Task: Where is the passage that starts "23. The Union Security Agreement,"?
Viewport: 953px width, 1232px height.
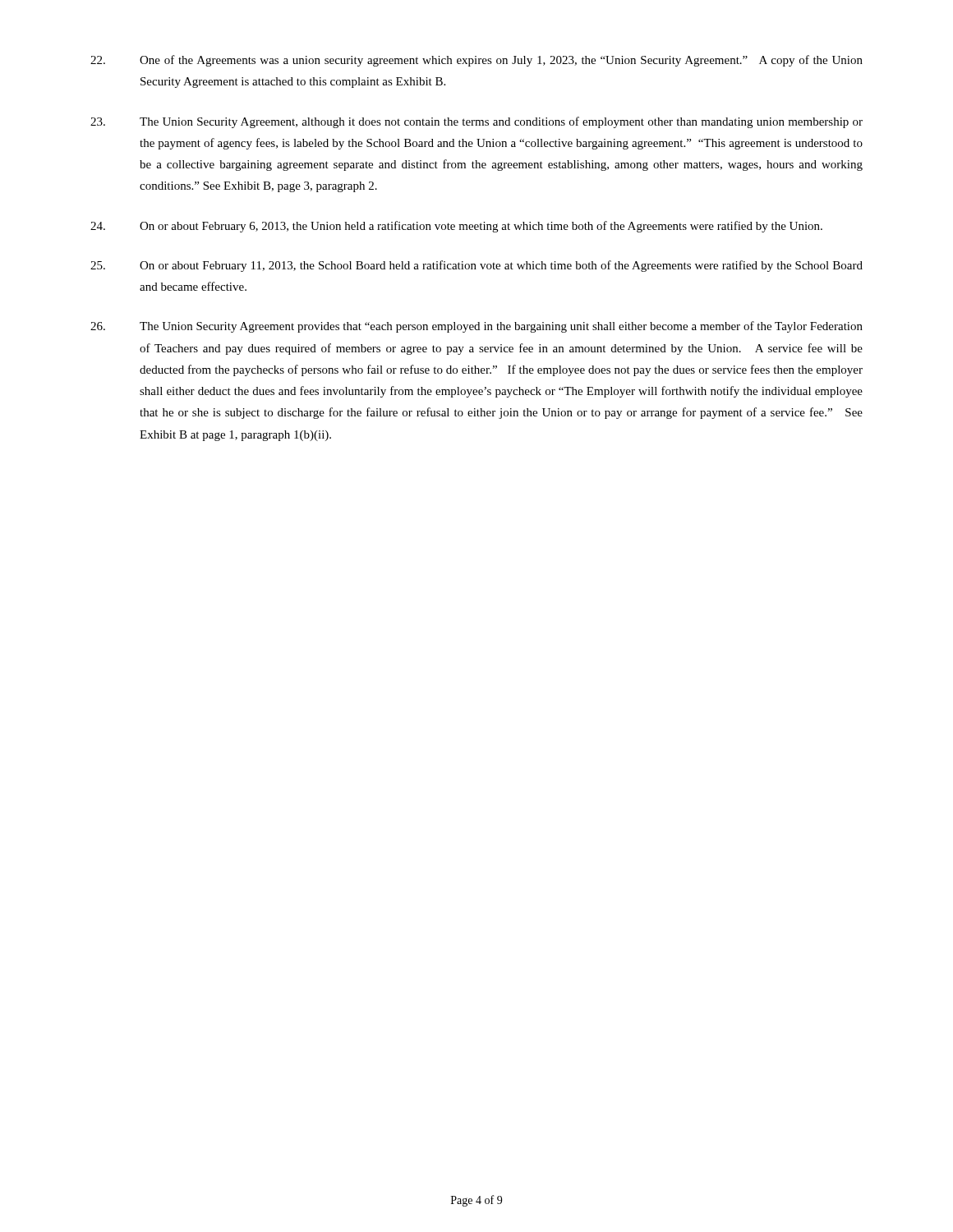Action: 476,154
